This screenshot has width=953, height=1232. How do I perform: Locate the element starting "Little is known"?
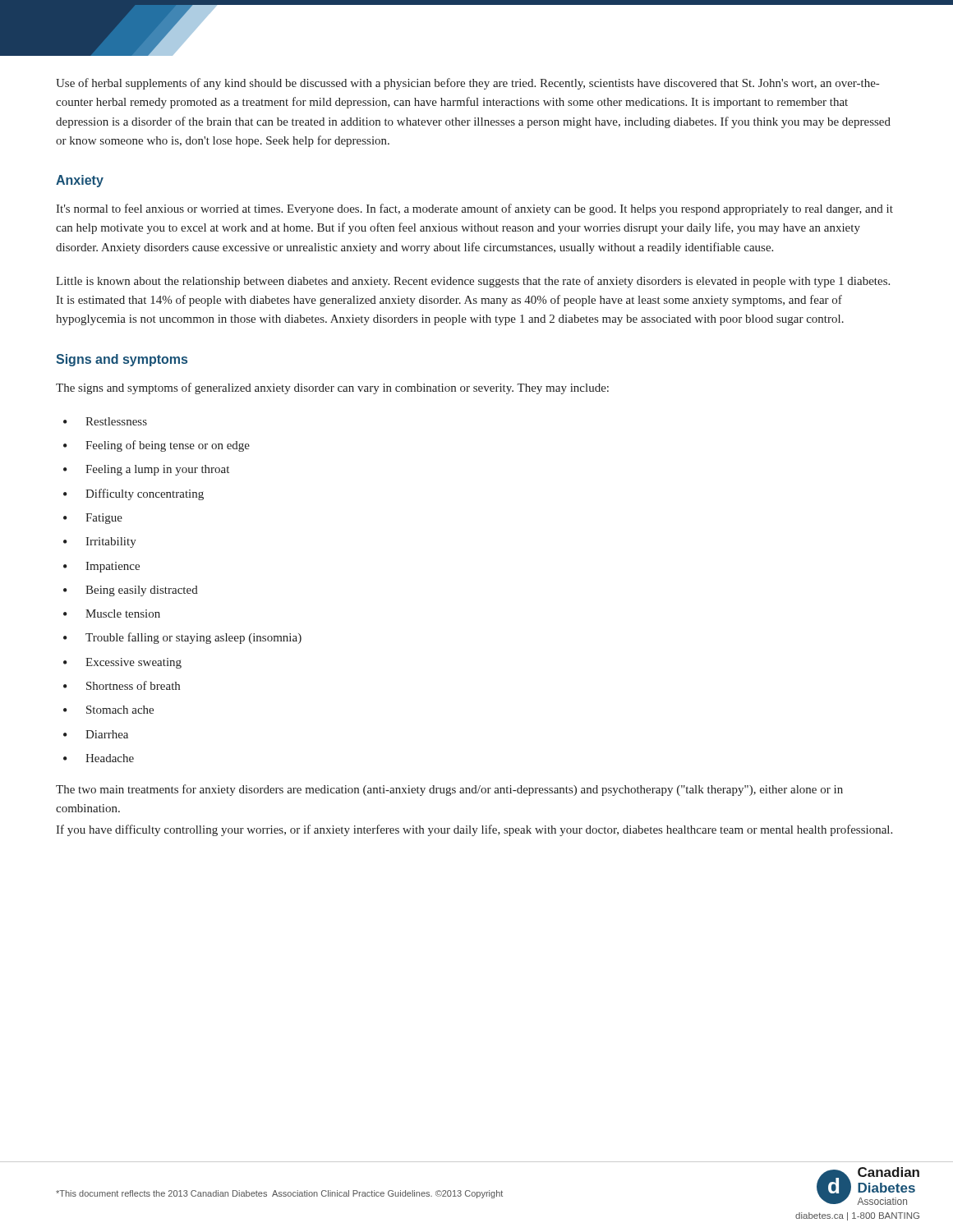(x=476, y=300)
